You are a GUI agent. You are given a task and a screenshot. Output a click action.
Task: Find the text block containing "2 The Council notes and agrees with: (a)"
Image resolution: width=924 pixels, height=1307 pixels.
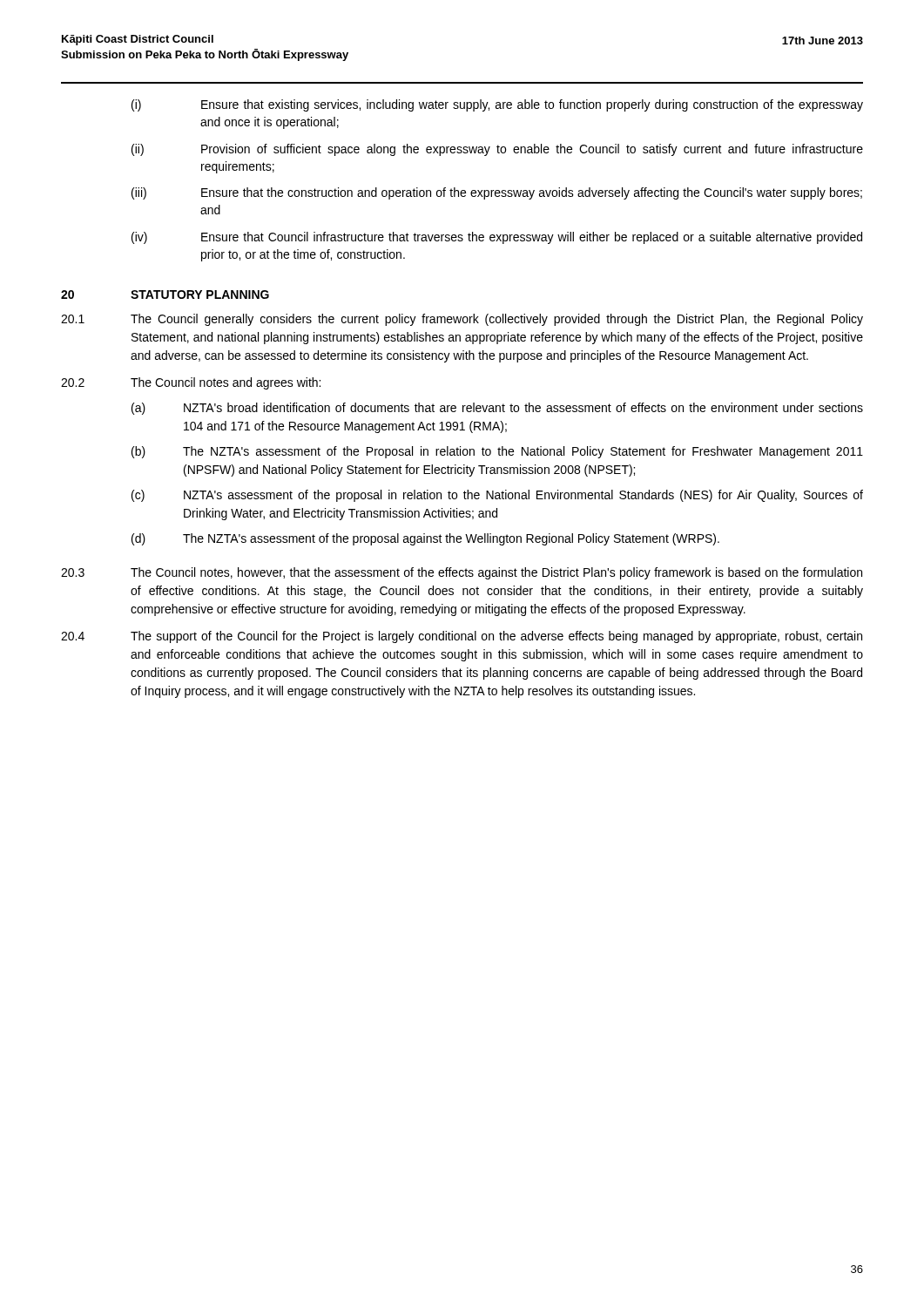tap(462, 465)
